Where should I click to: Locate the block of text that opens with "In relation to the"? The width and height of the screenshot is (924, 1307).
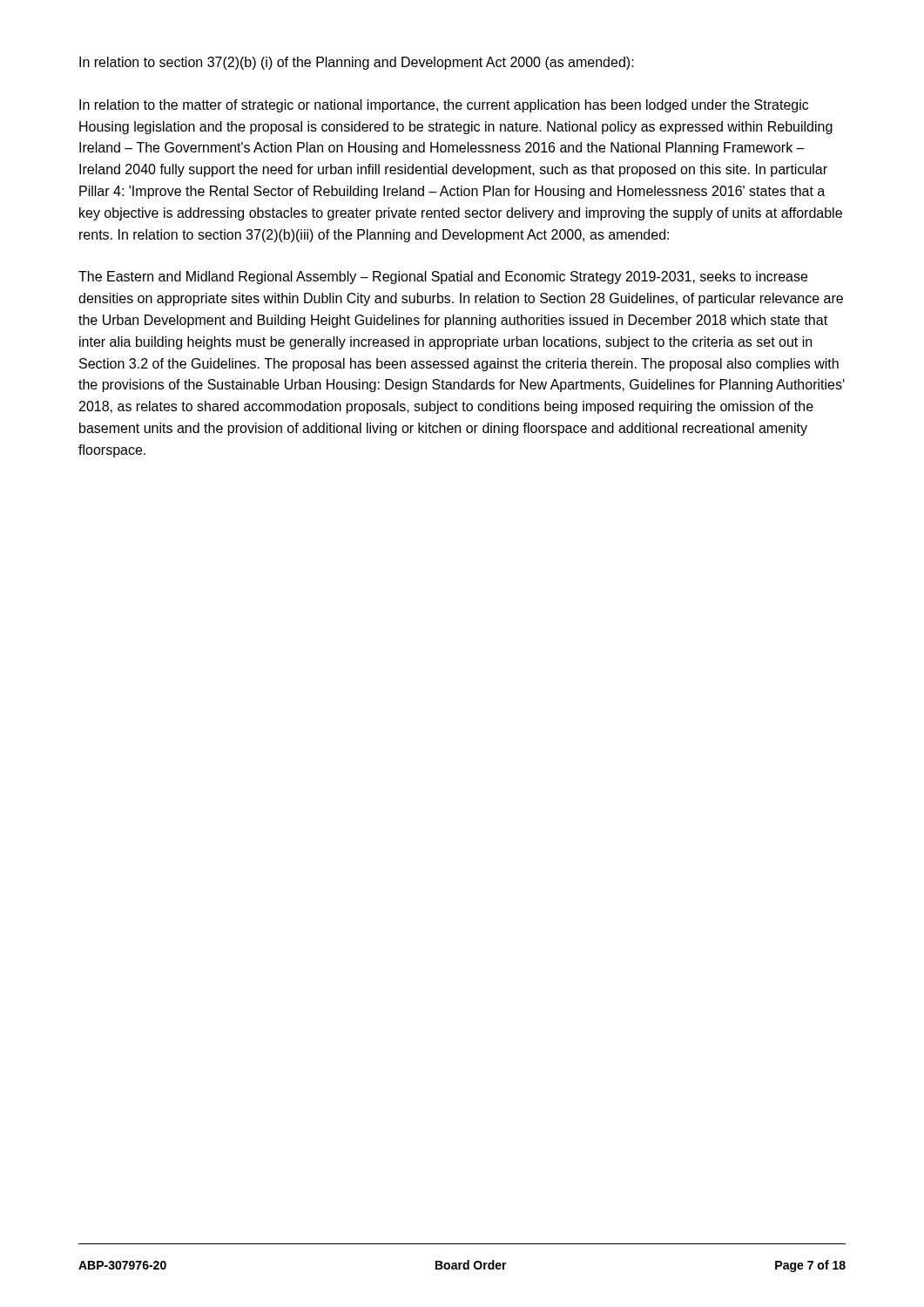pos(460,170)
